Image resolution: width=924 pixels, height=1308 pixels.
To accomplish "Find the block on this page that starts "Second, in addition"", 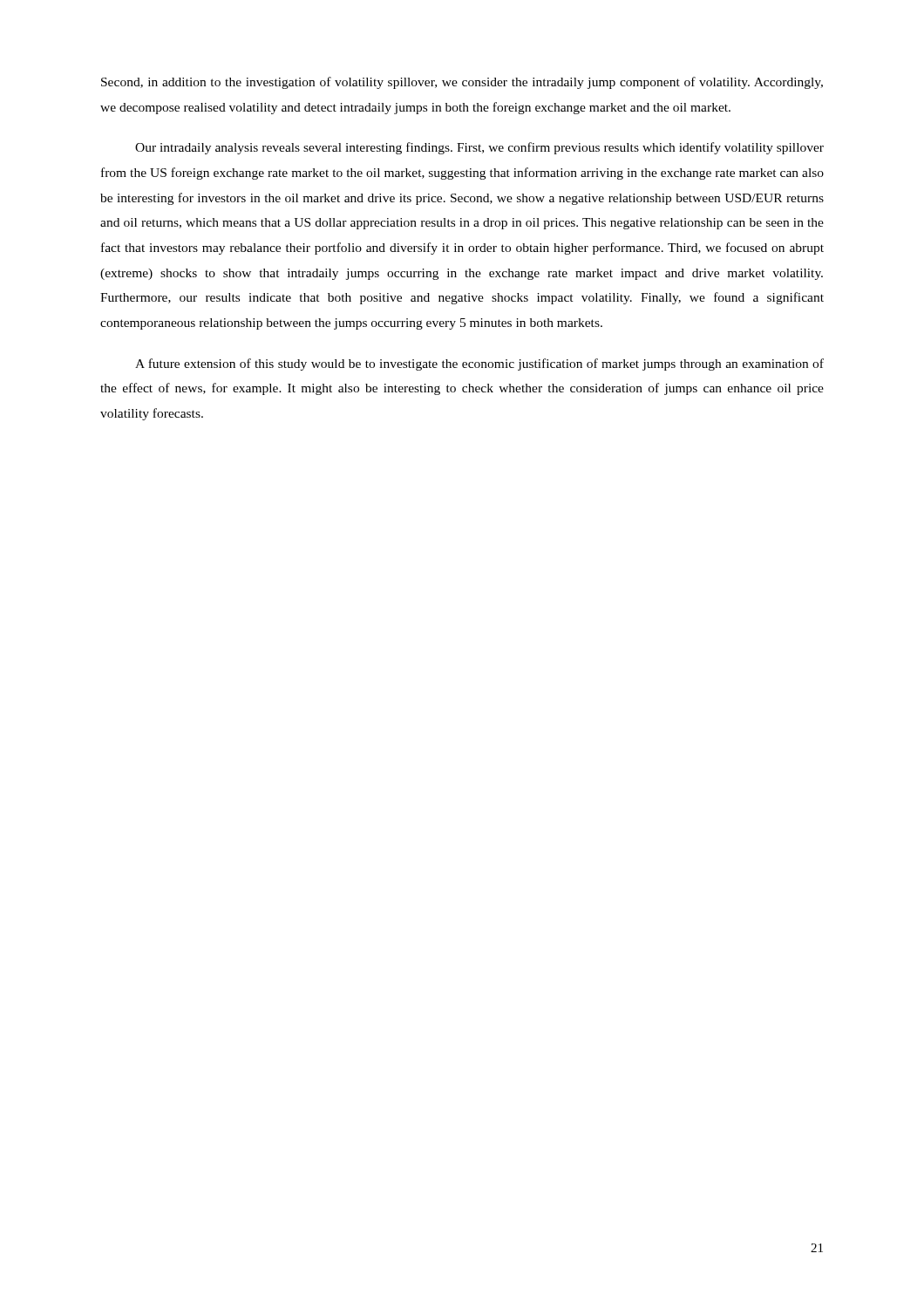I will pos(462,95).
